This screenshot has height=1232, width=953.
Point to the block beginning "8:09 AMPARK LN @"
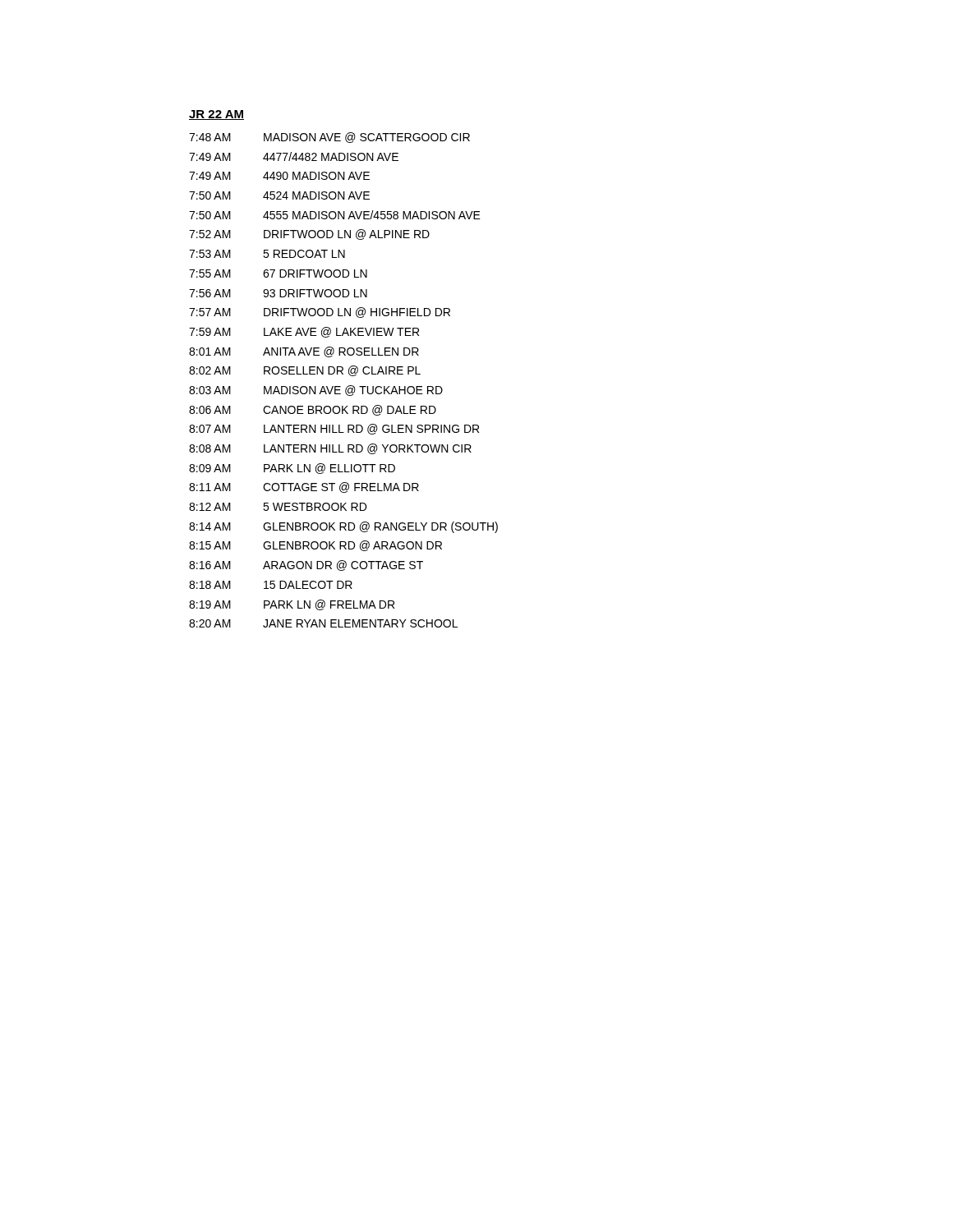[292, 469]
